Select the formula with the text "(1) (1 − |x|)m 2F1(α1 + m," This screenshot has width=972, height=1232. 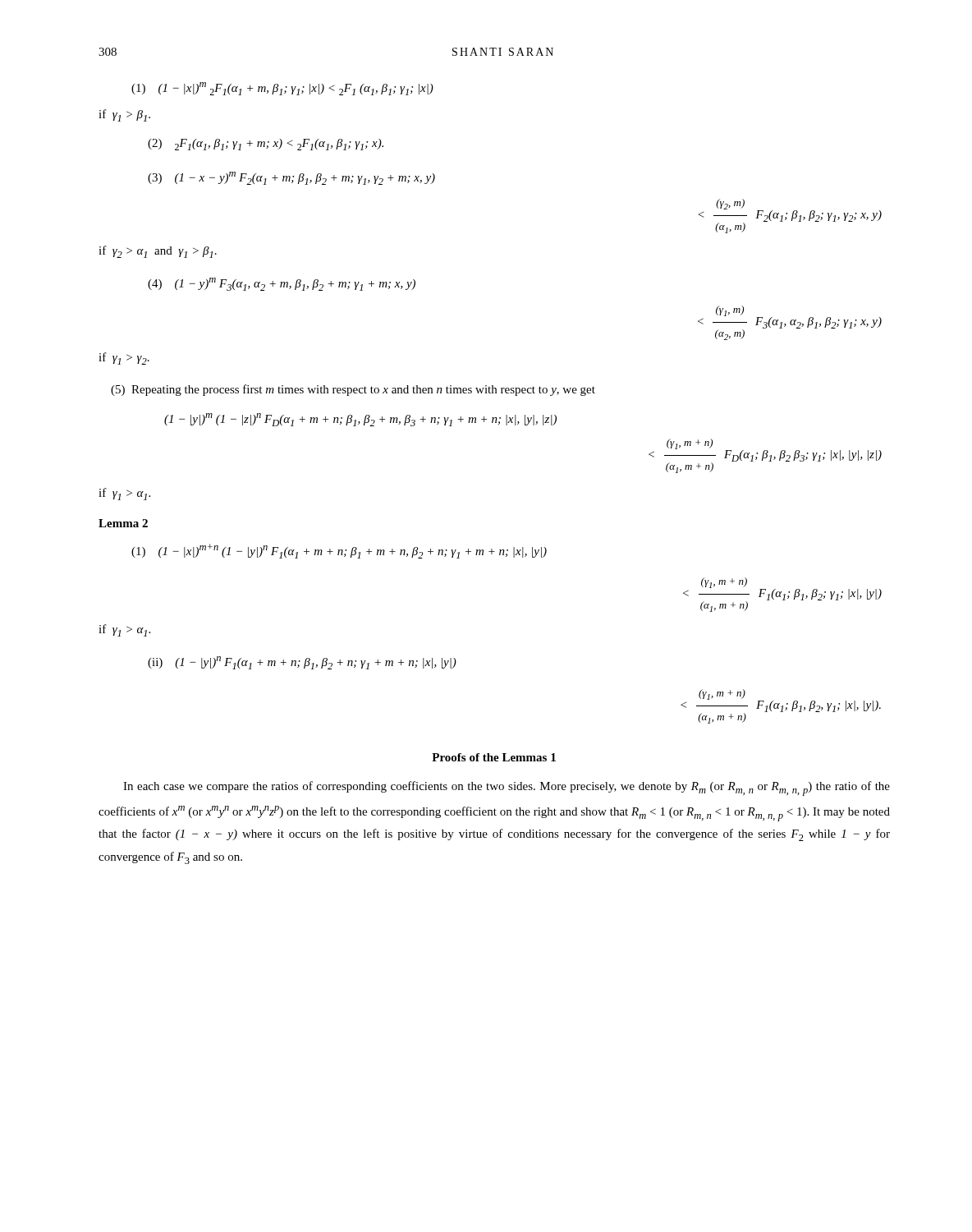point(282,89)
